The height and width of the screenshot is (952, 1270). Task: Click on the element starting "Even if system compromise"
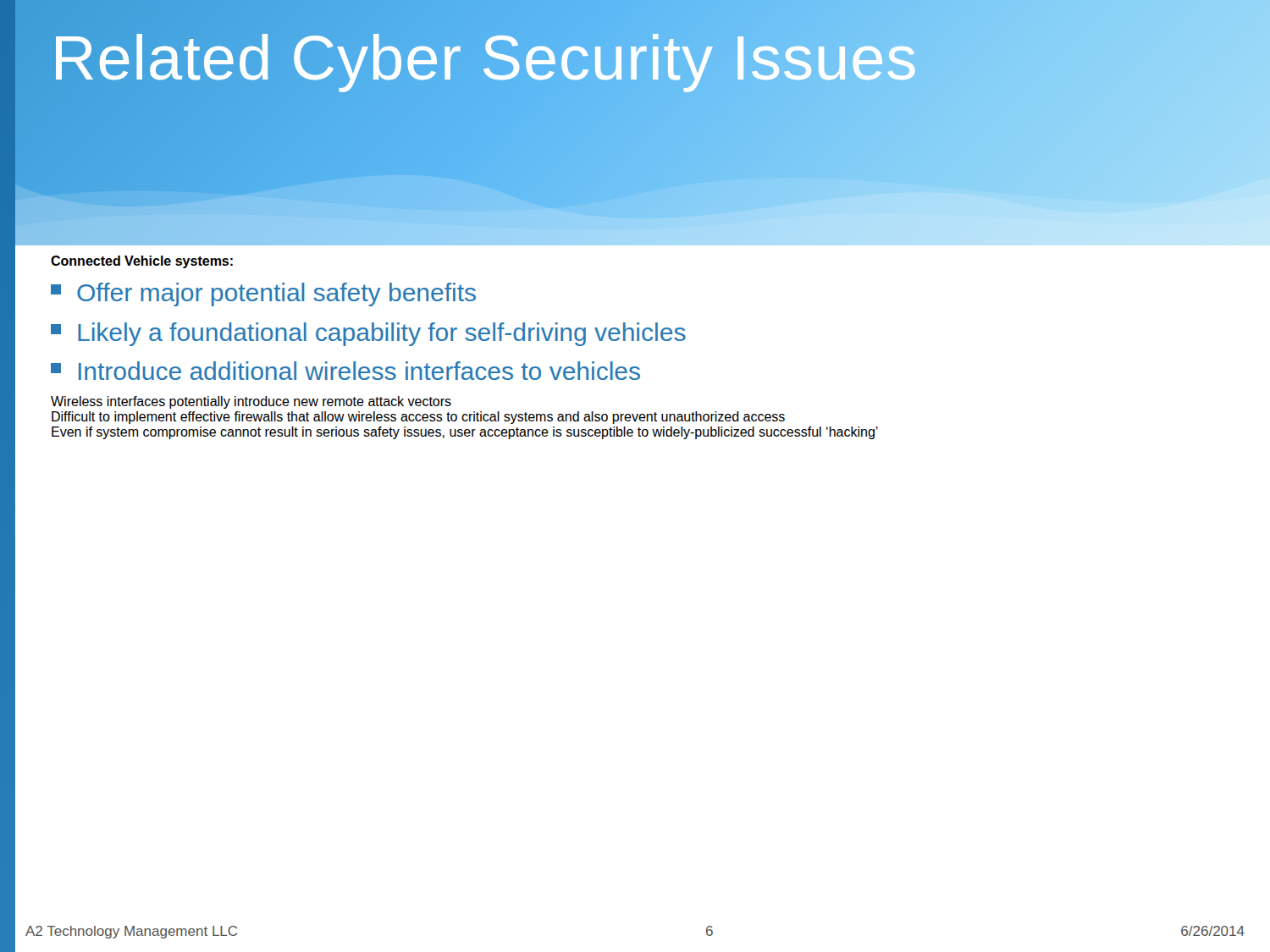pos(639,432)
